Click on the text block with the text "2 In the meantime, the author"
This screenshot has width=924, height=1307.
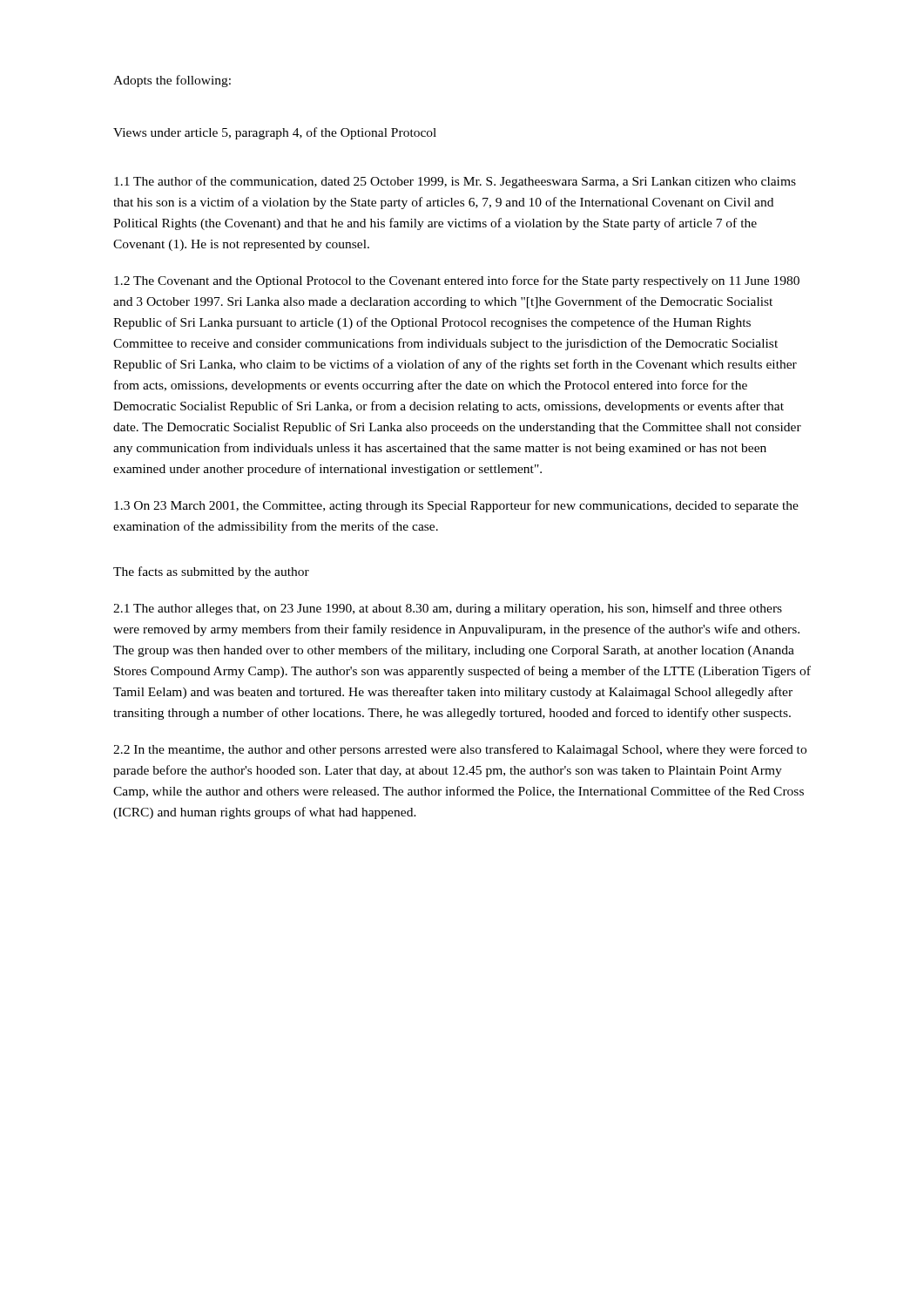[462, 781]
